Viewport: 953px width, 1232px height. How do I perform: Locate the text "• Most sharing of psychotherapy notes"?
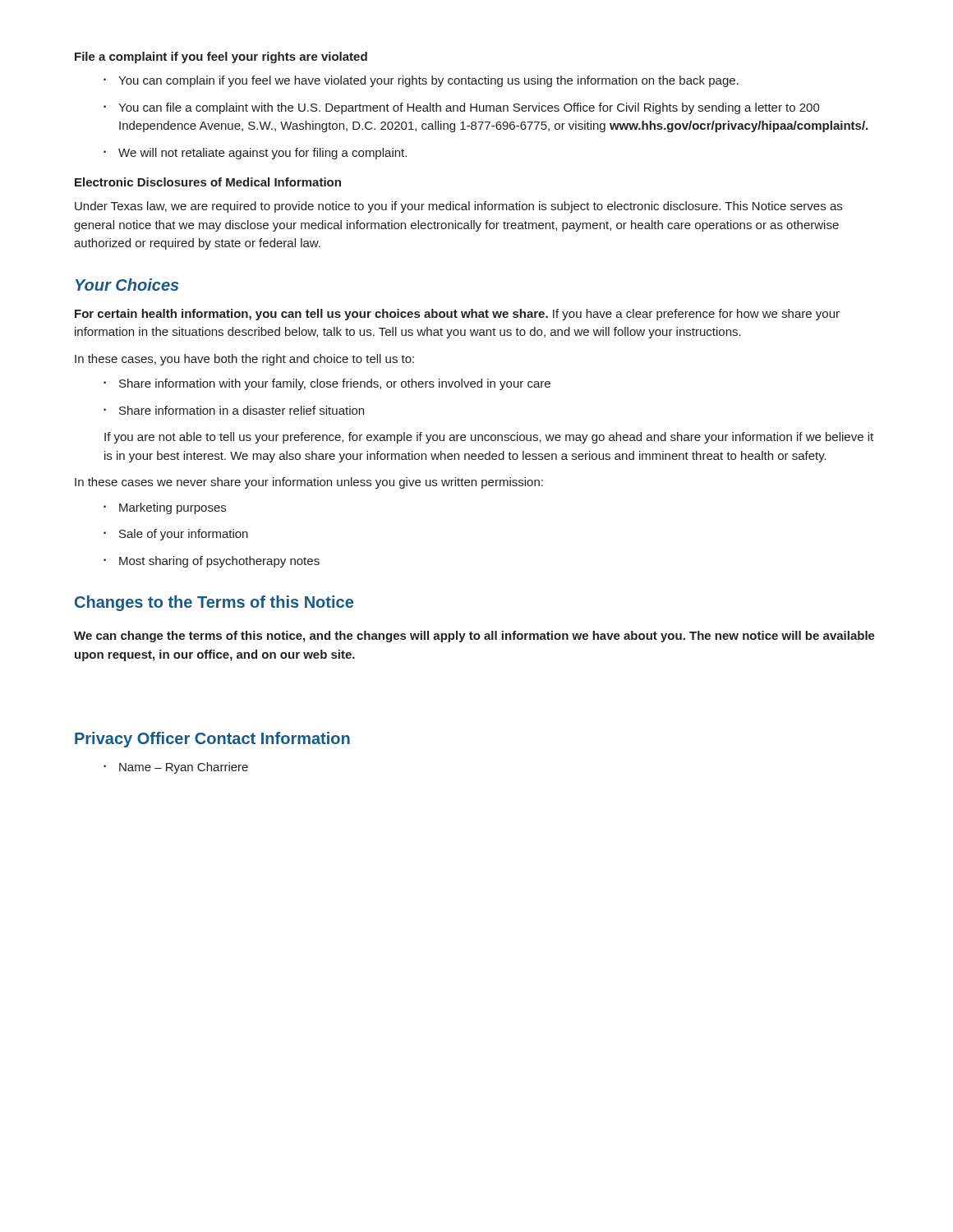tap(212, 561)
